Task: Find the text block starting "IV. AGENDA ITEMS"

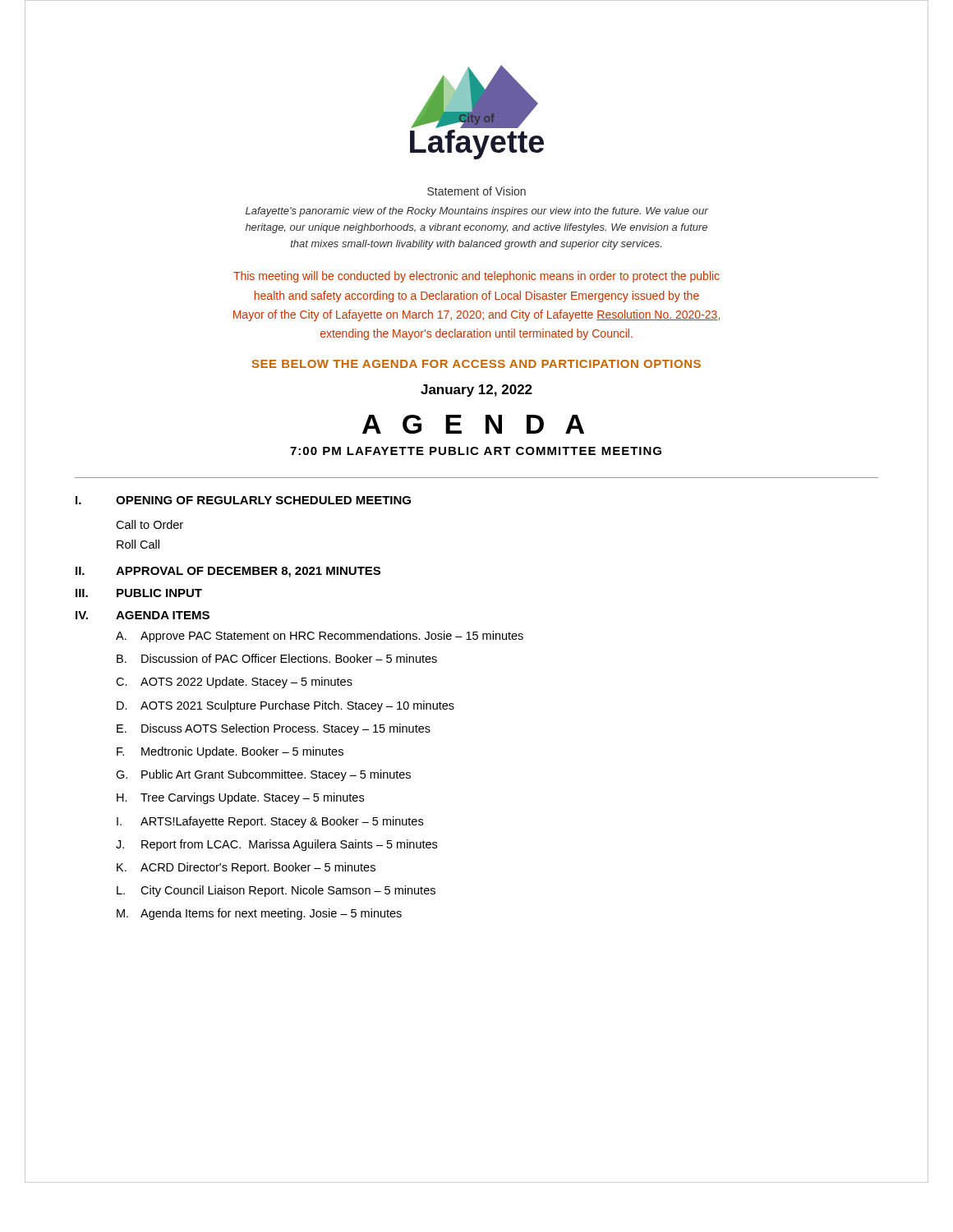Action: (142, 615)
